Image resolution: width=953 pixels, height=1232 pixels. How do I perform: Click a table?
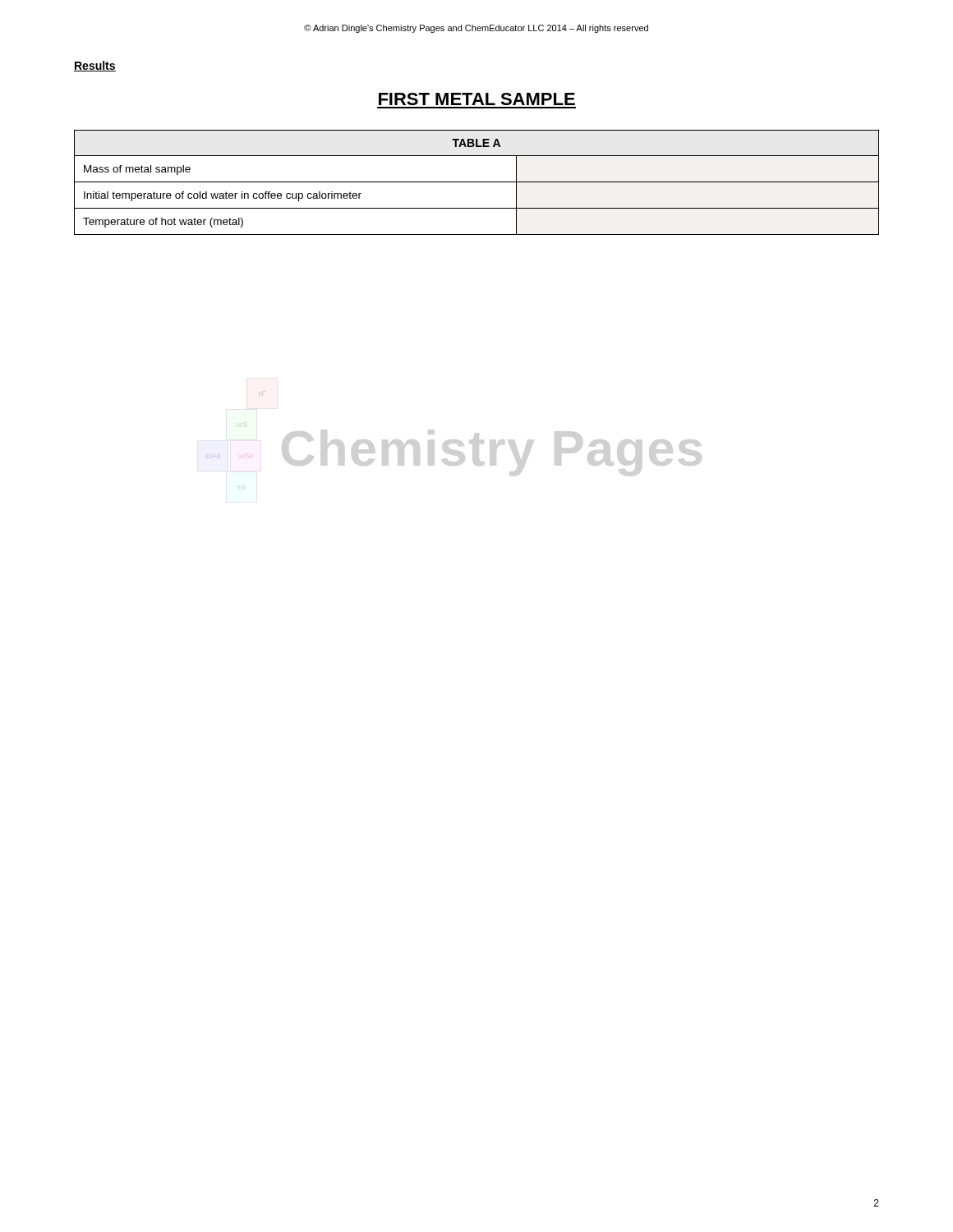coord(476,182)
